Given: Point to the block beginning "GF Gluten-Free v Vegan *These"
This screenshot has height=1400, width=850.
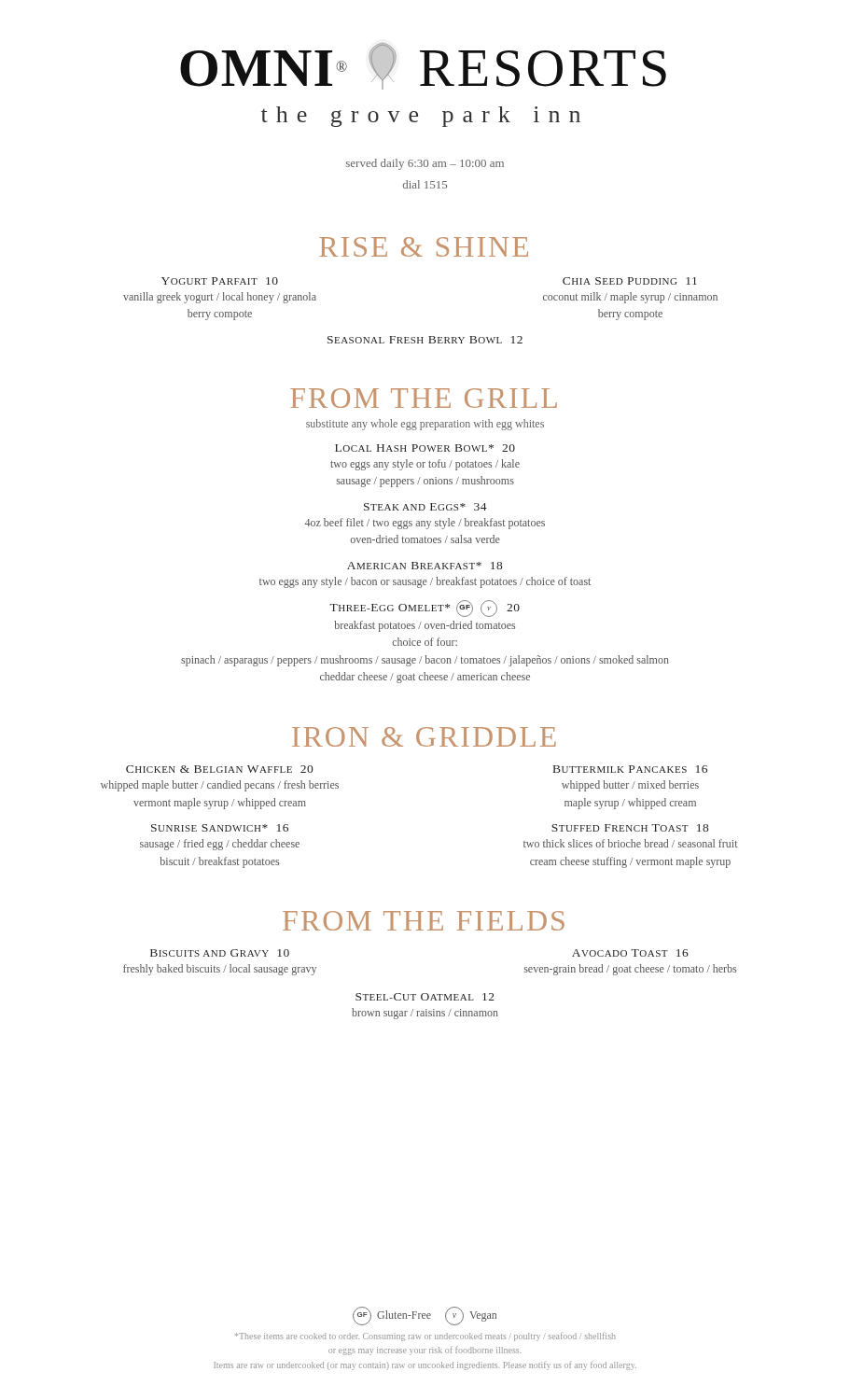Looking at the screenshot, I should (x=425, y=1339).
